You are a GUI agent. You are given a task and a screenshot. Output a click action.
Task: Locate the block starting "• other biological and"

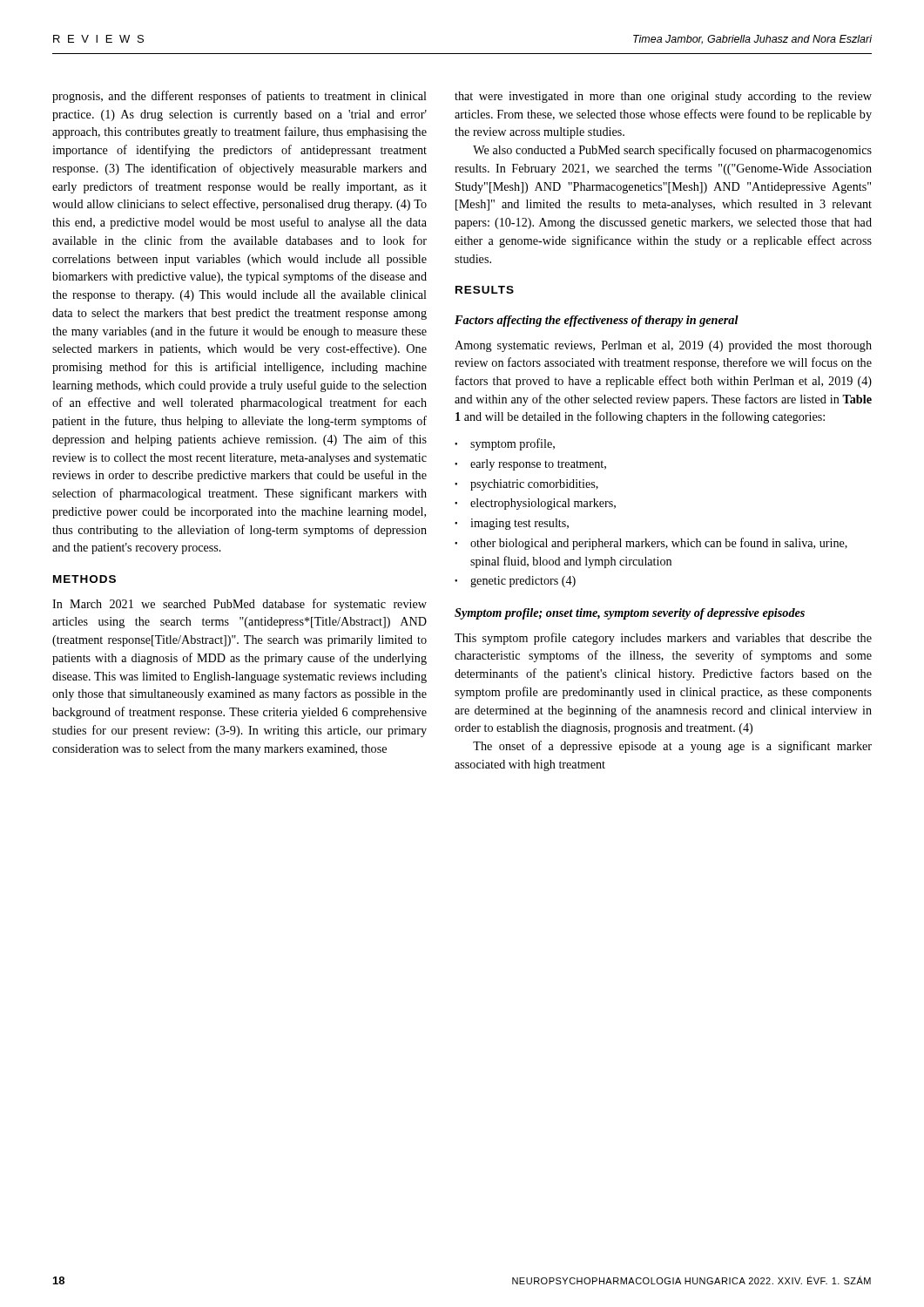[663, 552]
